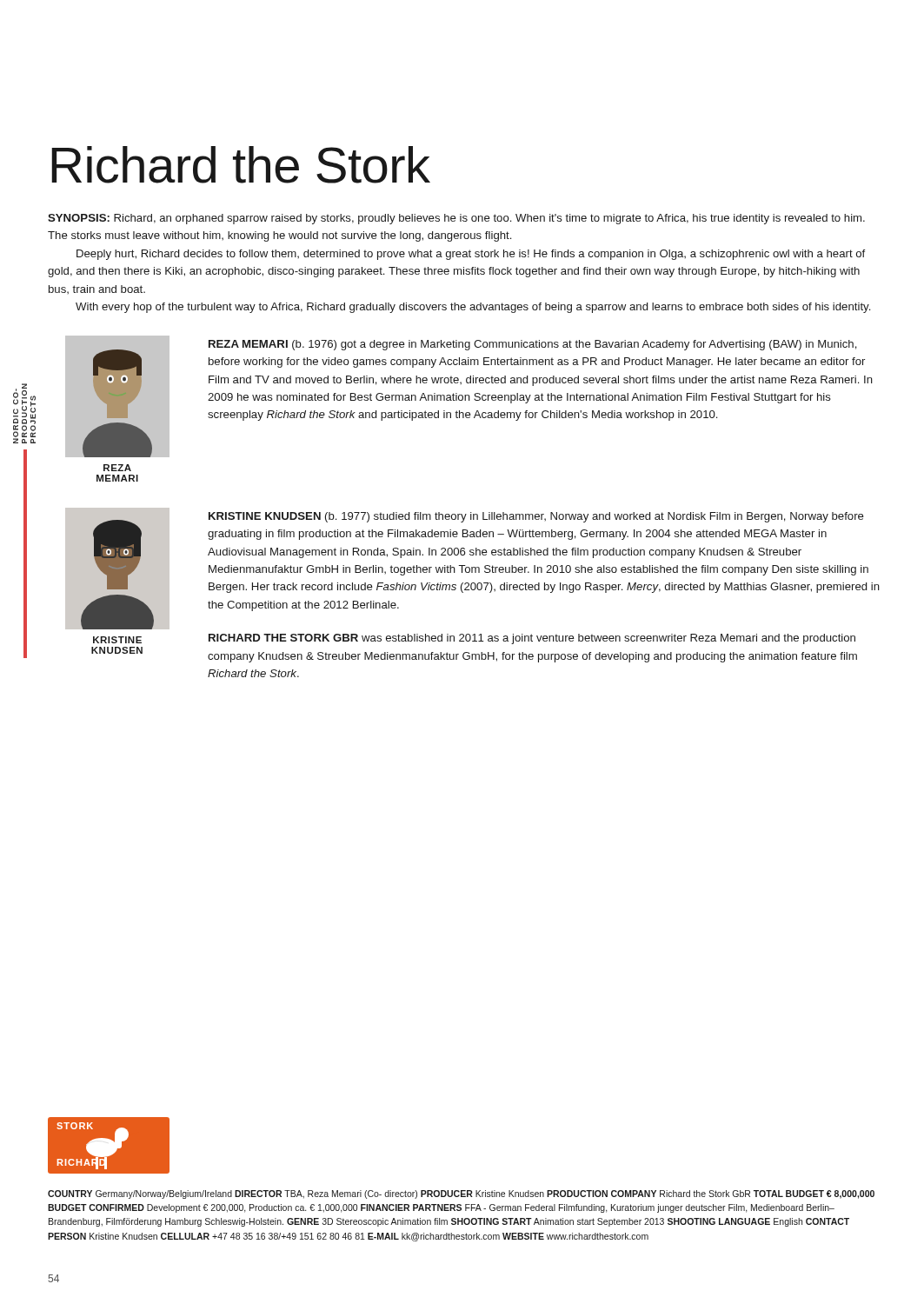Click on the text block that reads "REZA MEMARI (b. 1976) got a degree in"
Image resolution: width=924 pixels, height=1304 pixels.
(x=545, y=380)
